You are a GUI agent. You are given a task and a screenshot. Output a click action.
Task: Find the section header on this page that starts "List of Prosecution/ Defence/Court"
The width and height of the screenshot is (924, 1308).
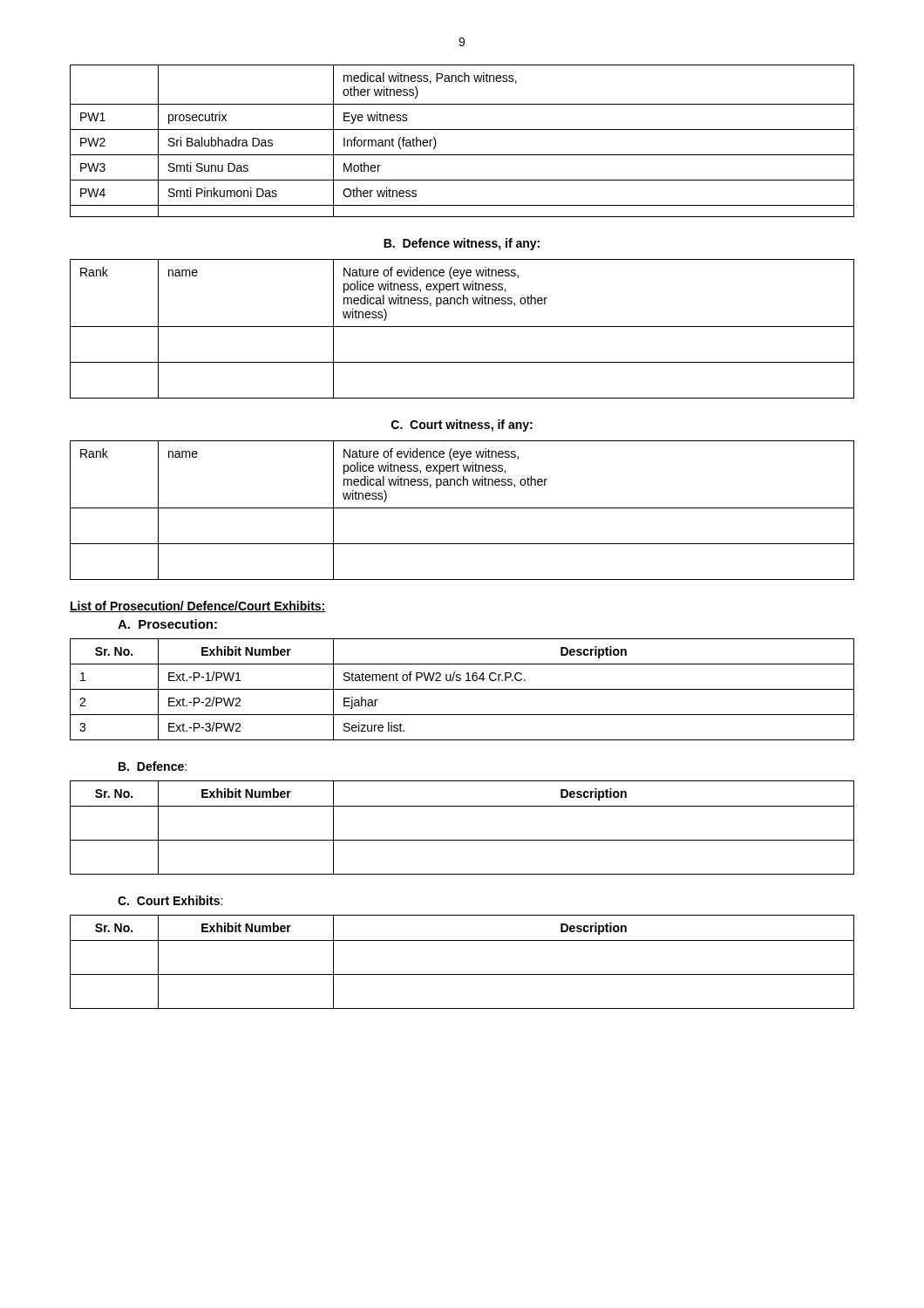[x=198, y=606]
